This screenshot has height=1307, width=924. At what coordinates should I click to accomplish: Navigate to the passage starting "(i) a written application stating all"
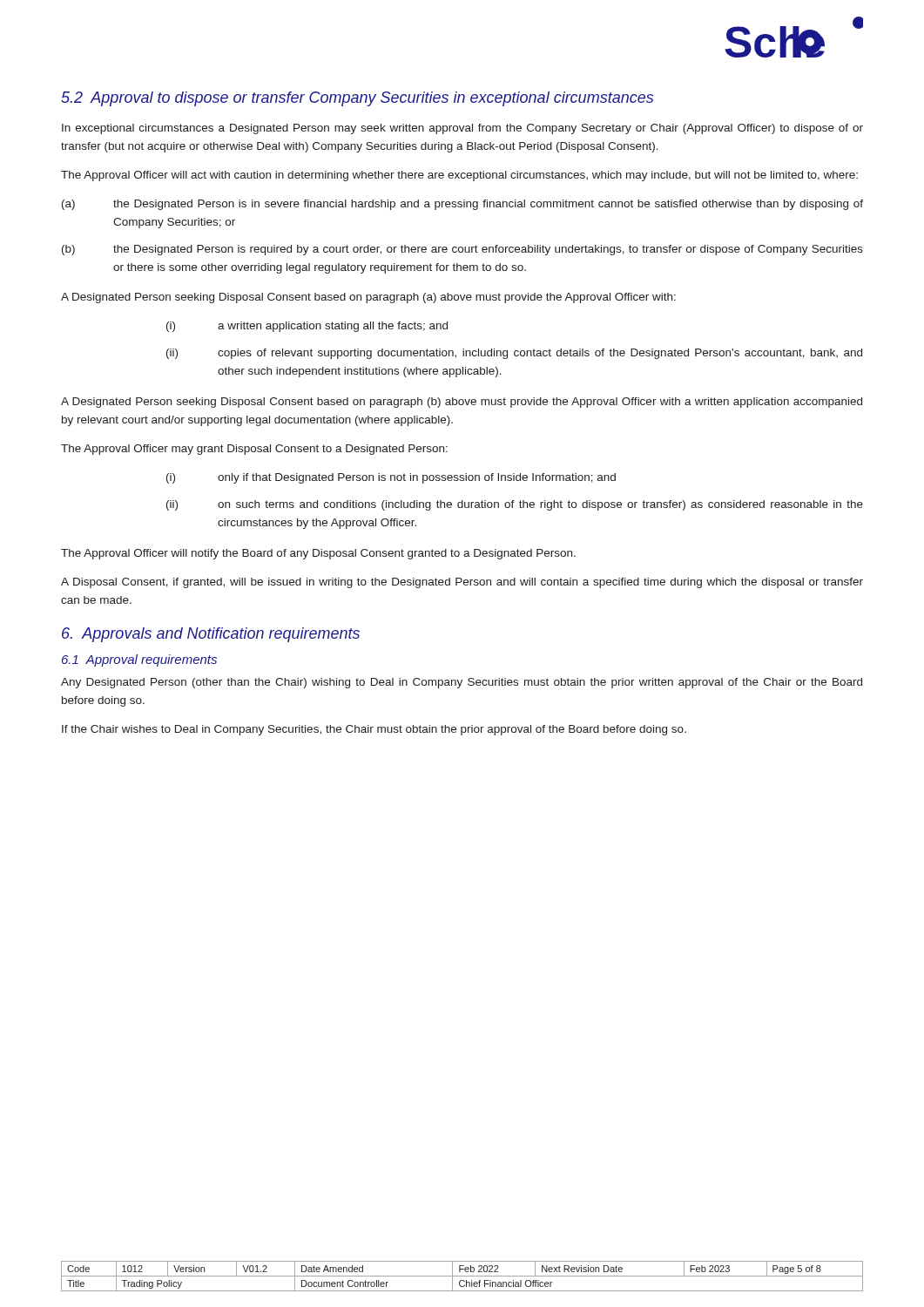[307, 327]
